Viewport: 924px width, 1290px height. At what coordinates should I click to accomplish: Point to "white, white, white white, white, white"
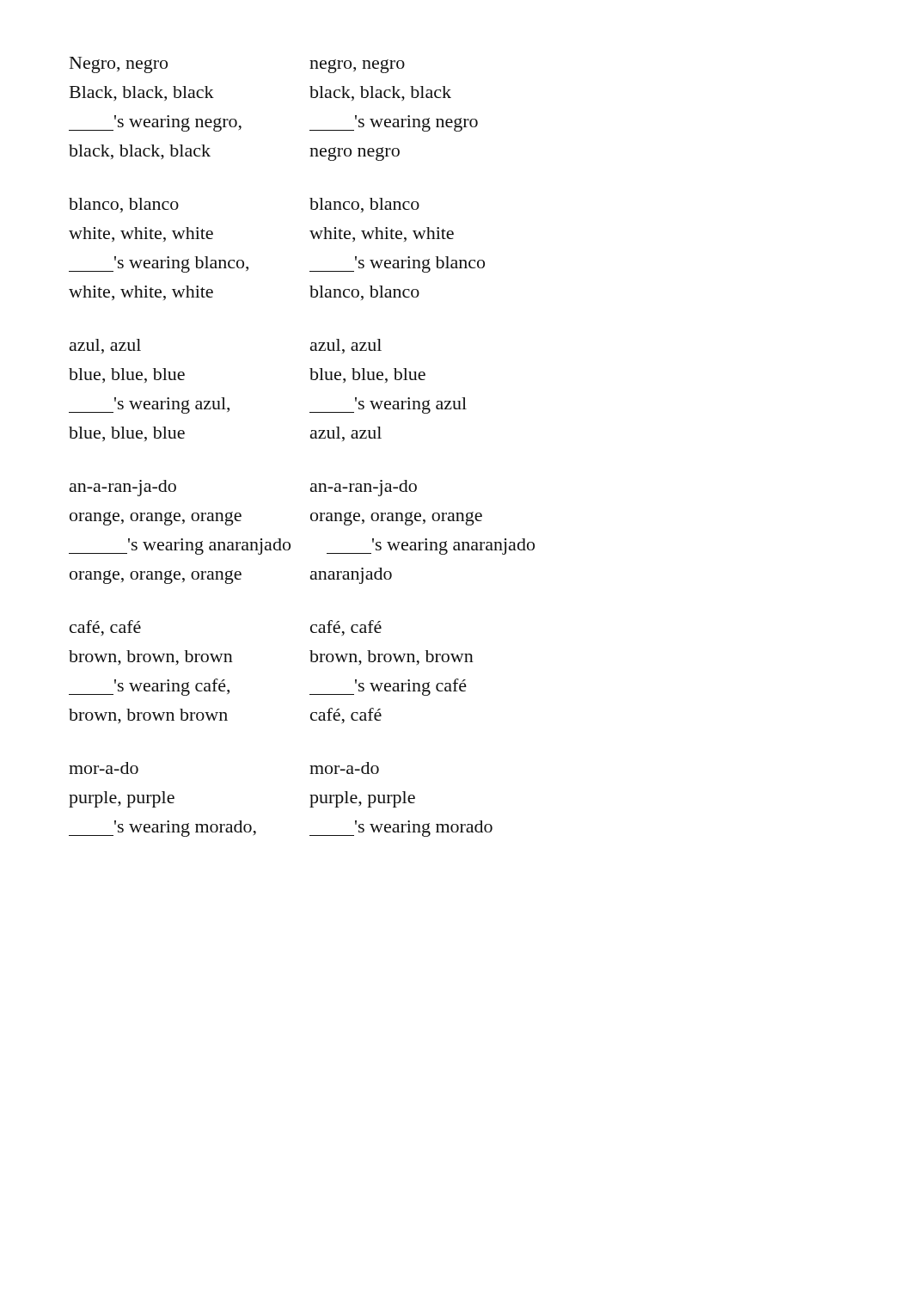click(137, 234)
